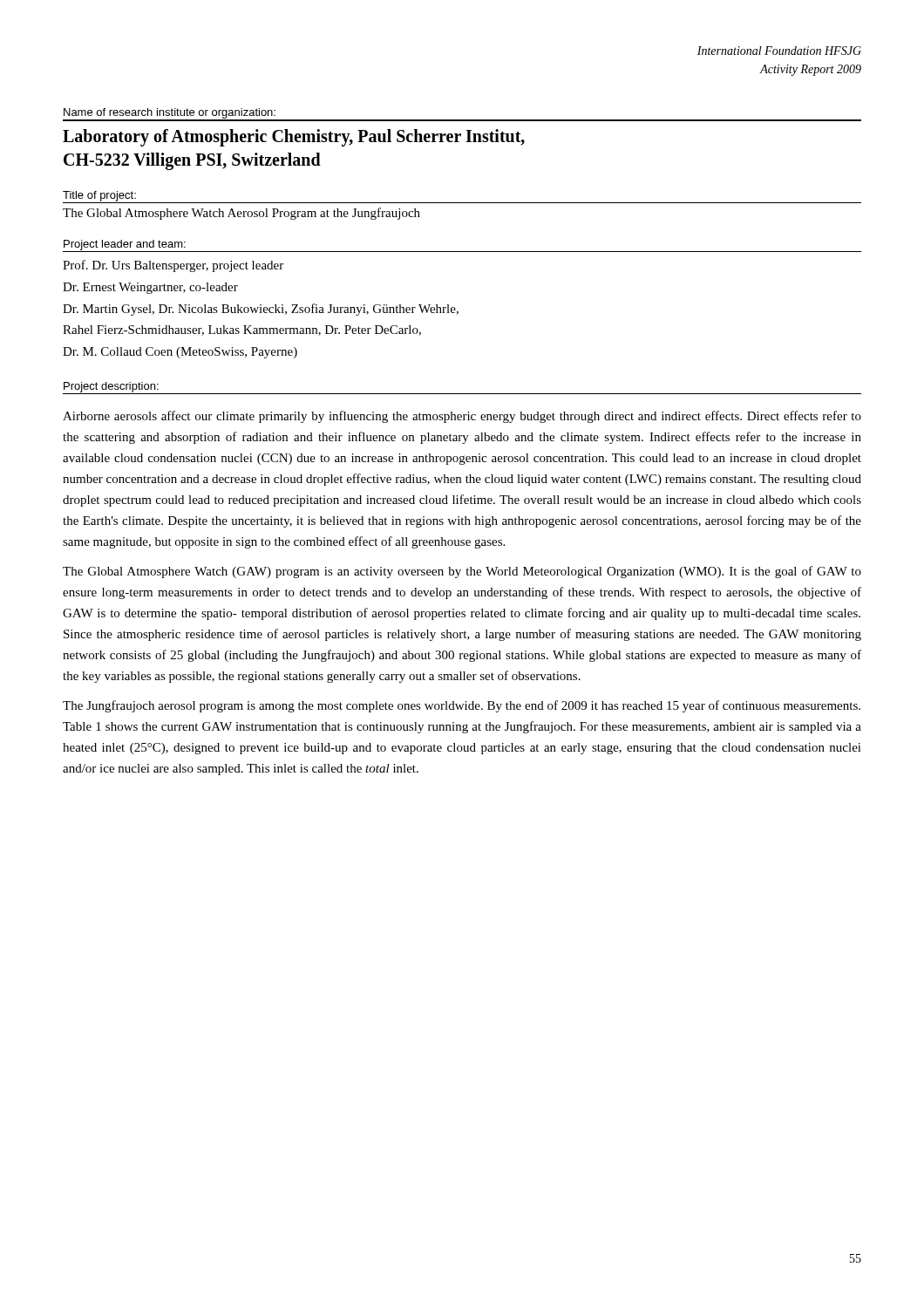924x1308 pixels.
Task: Select the text block that says "Airborne aerosols affect our climate primarily by influencing"
Action: point(462,592)
